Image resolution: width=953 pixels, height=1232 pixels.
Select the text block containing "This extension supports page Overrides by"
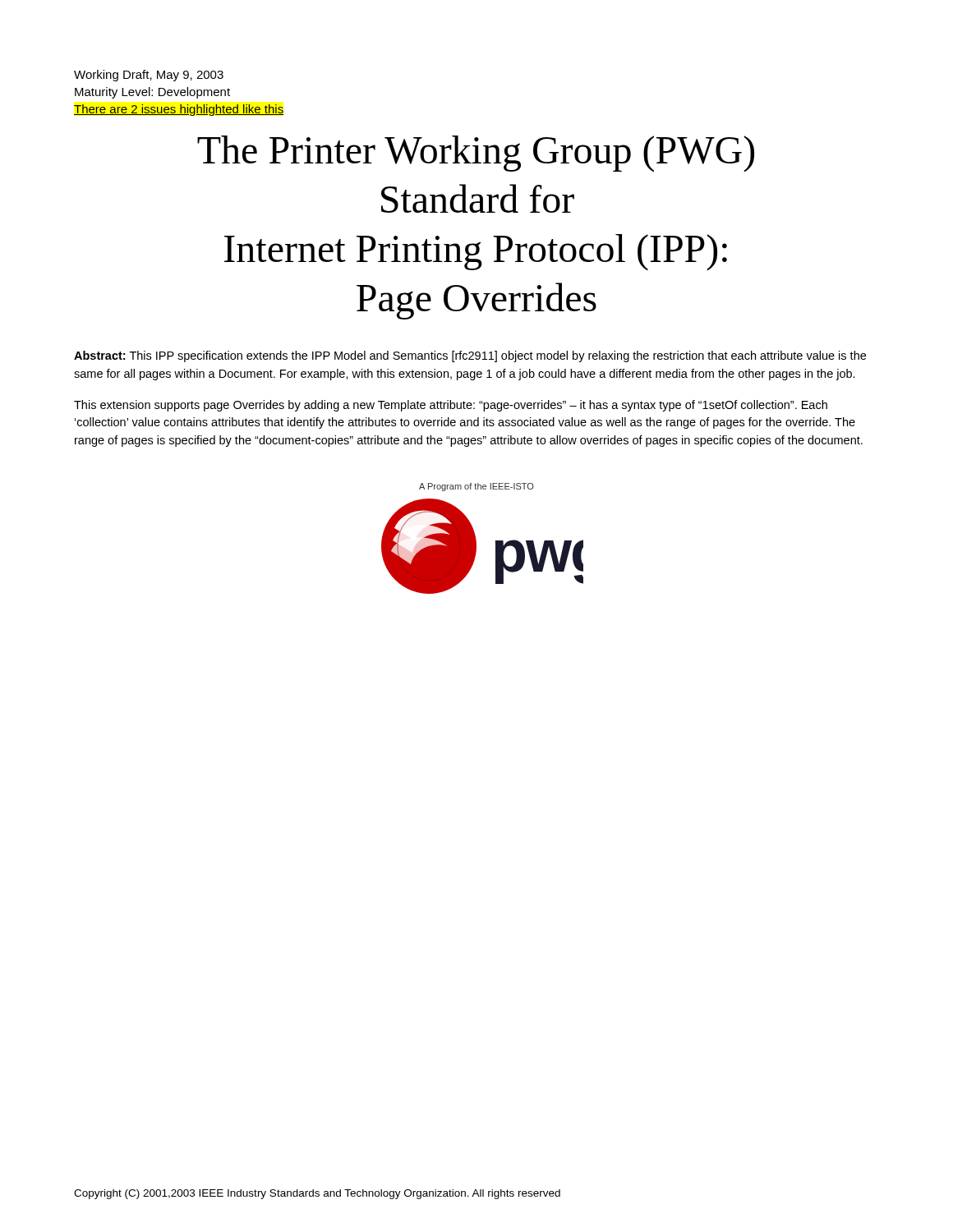(476, 423)
